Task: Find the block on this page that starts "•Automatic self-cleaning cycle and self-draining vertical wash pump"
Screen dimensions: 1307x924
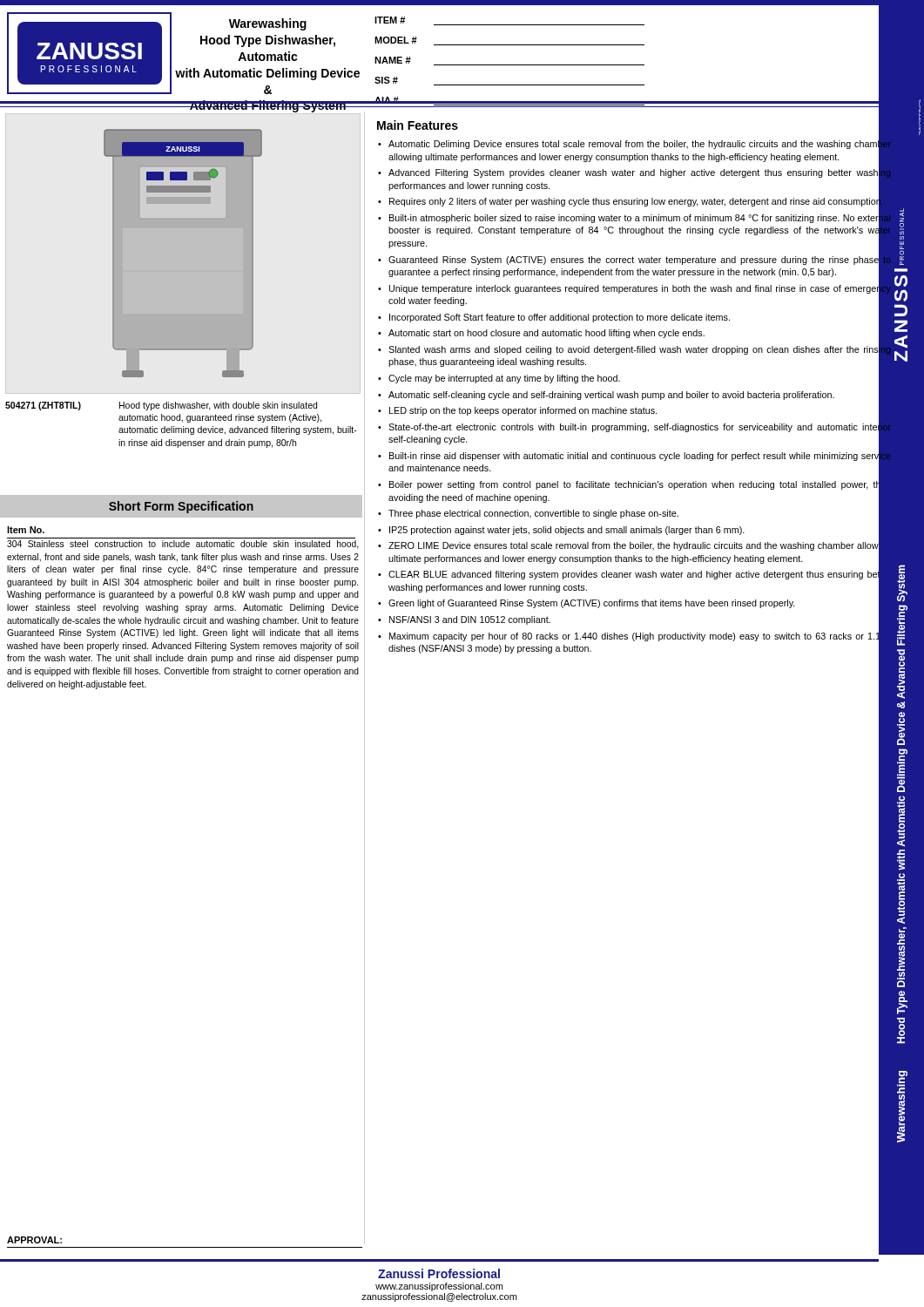Action: 606,395
